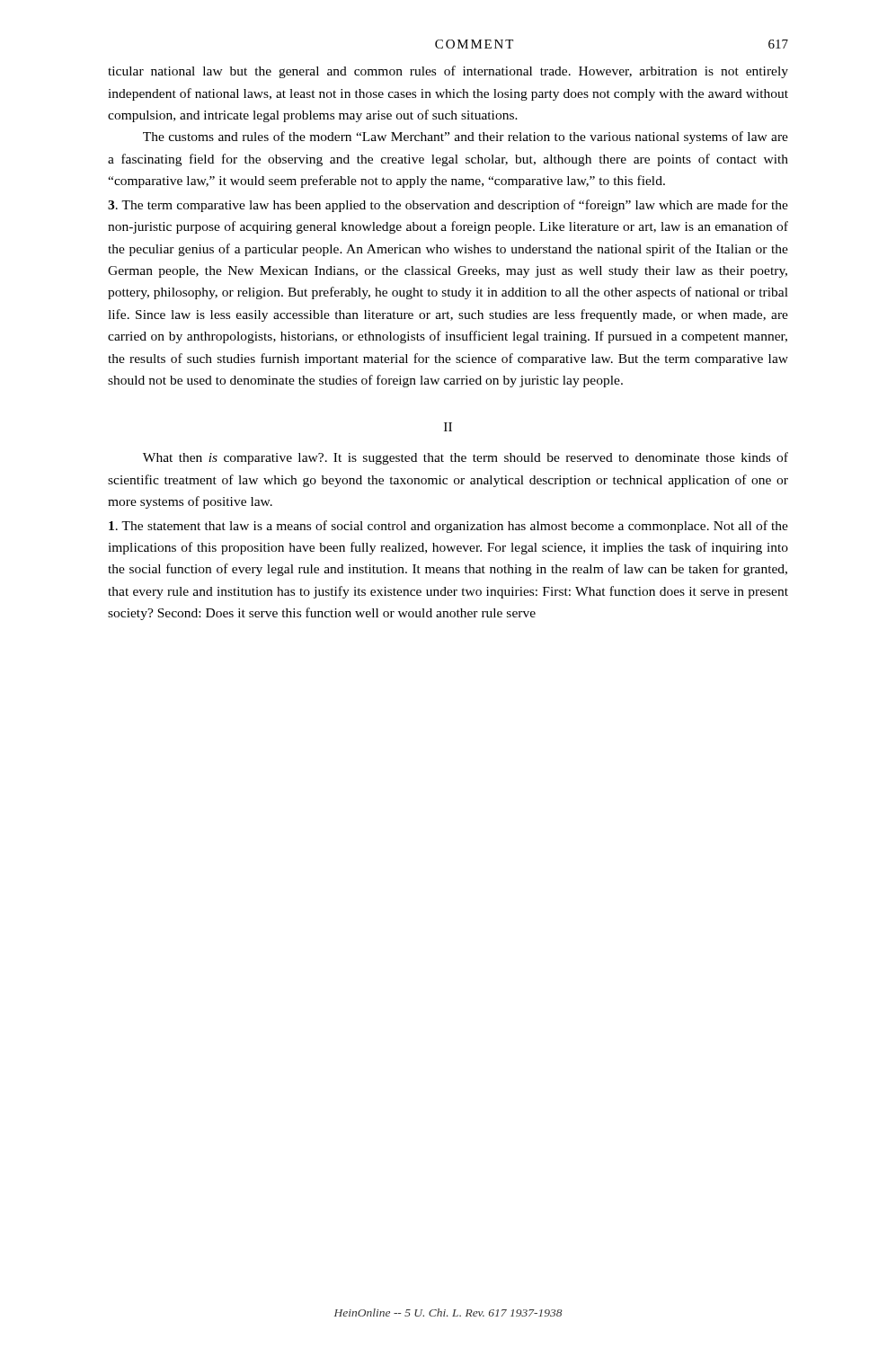Image resolution: width=896 pixels, height=1348 pixels.
Task: Point to the block beginning "The statement that law is a means"
Action: click(x=448, y=569)
